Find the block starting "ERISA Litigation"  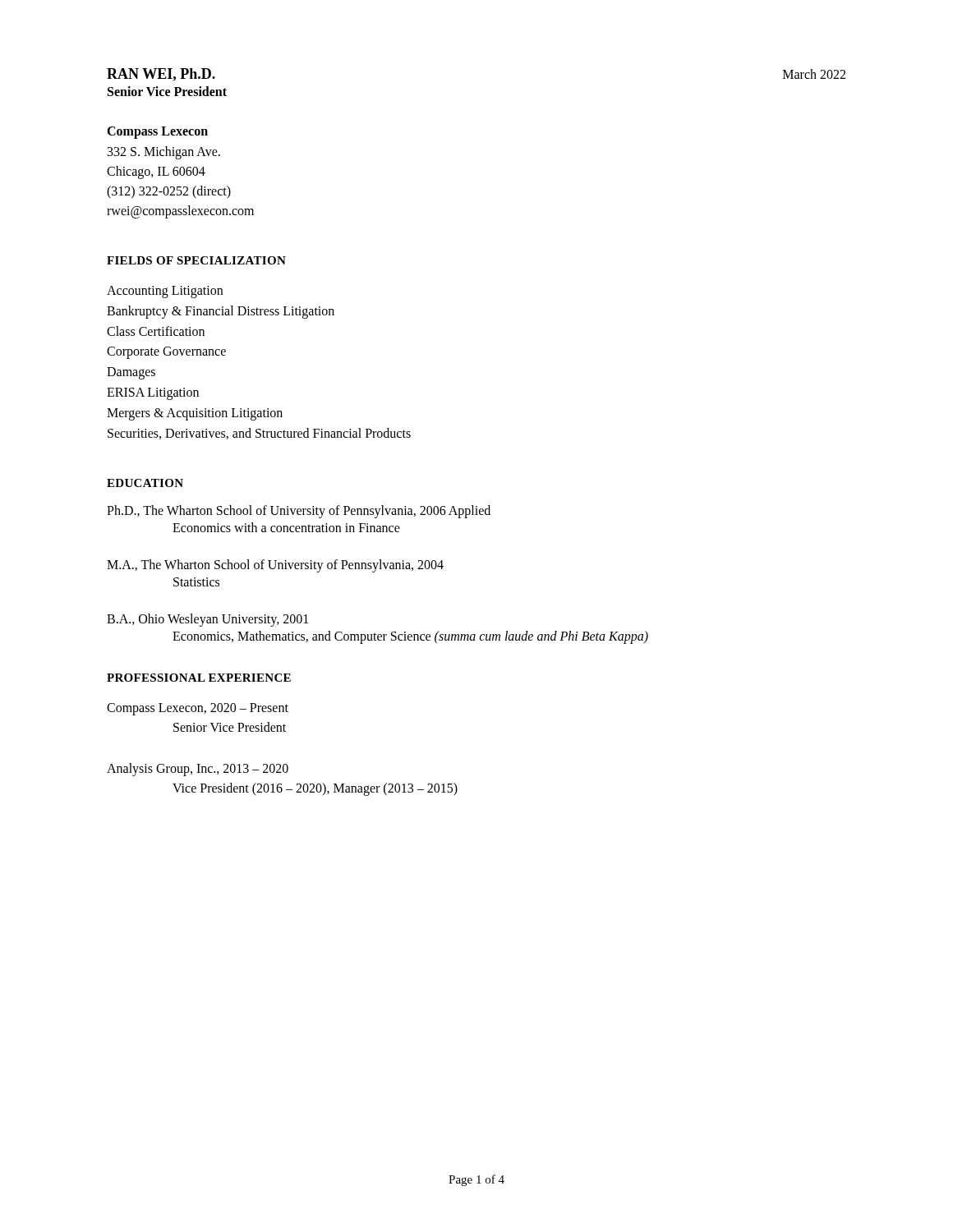click(x=153, y=392)
